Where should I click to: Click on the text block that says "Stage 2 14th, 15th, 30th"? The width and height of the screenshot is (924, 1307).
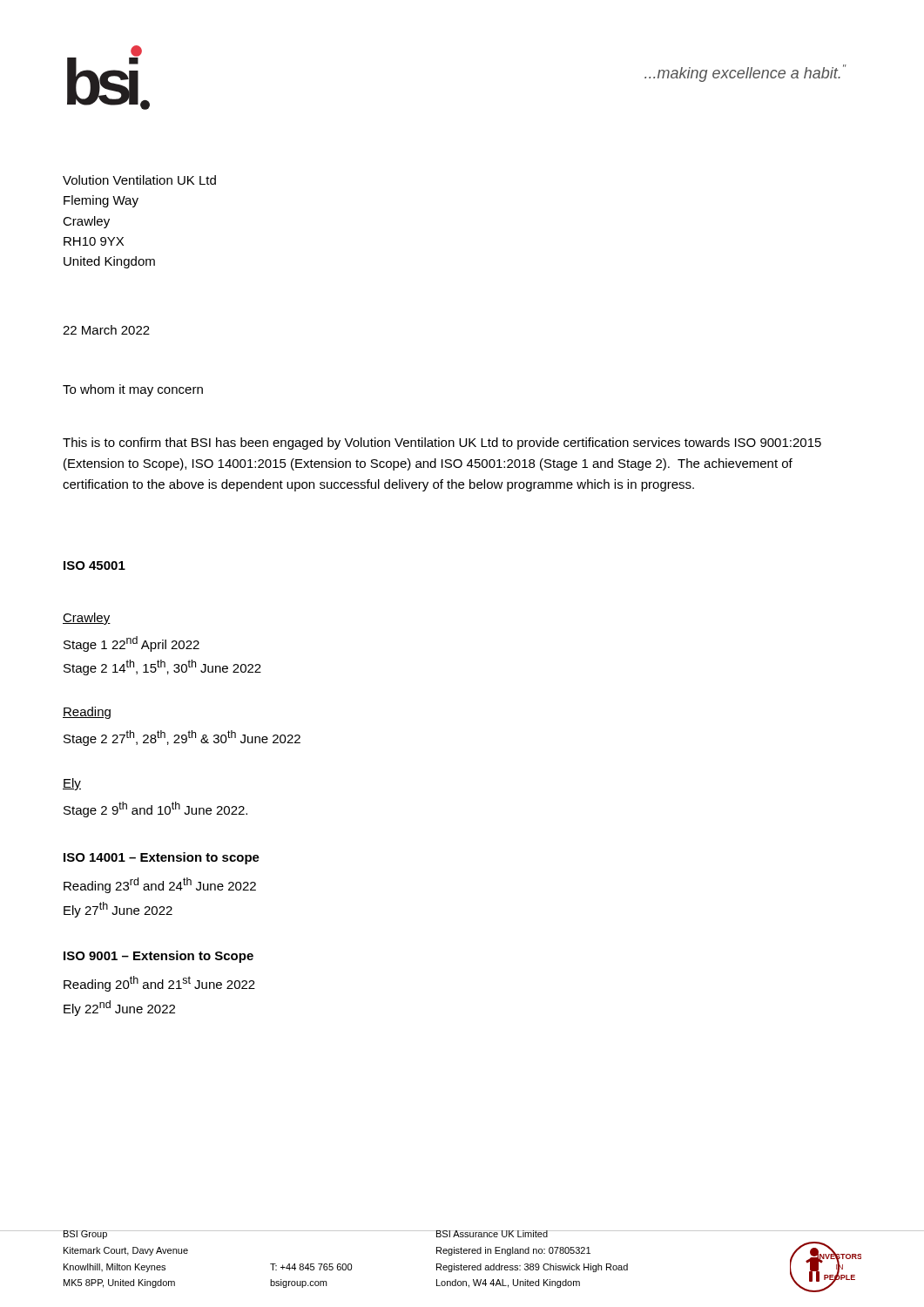(162, 667)
